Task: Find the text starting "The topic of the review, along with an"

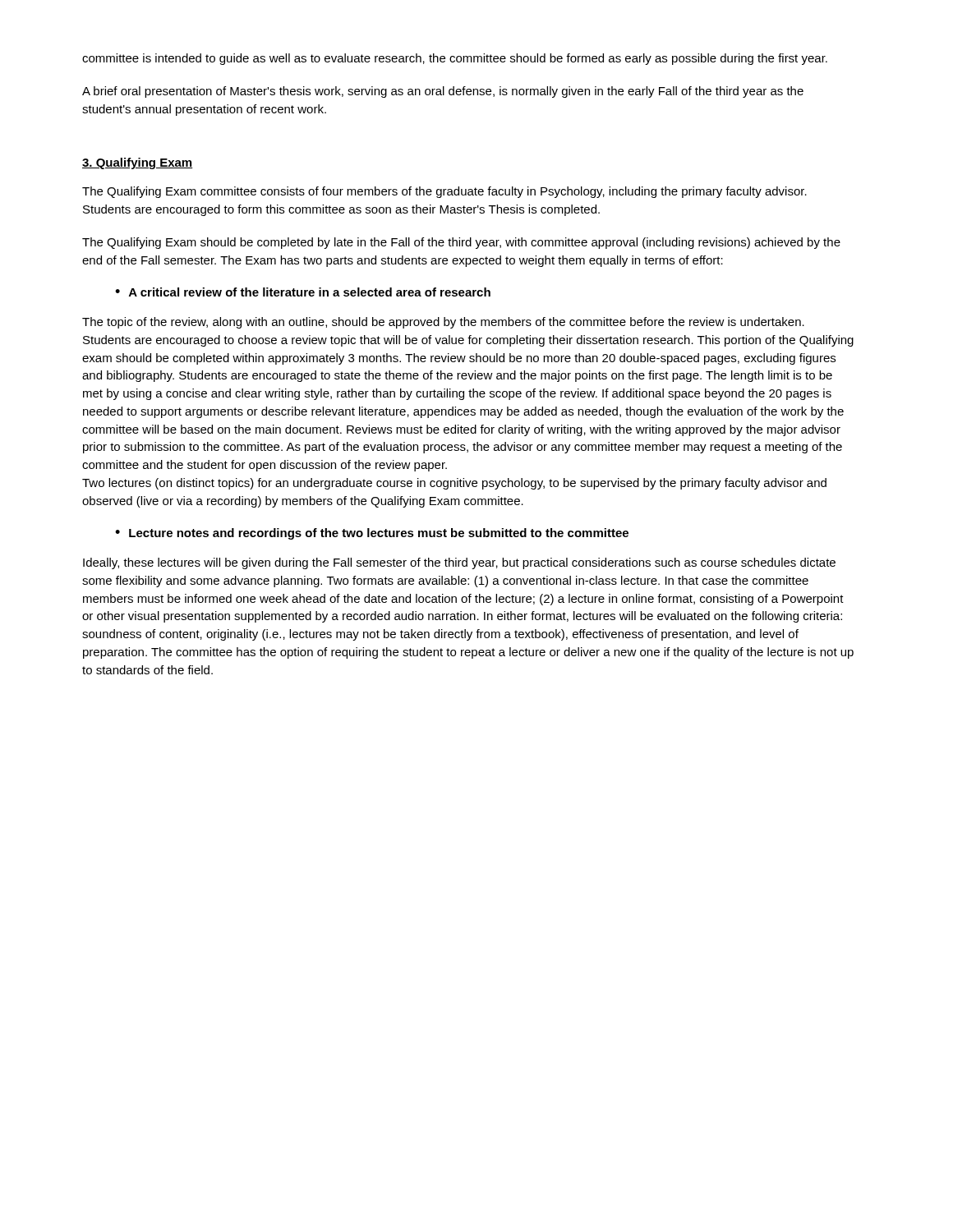Action: 468,411
